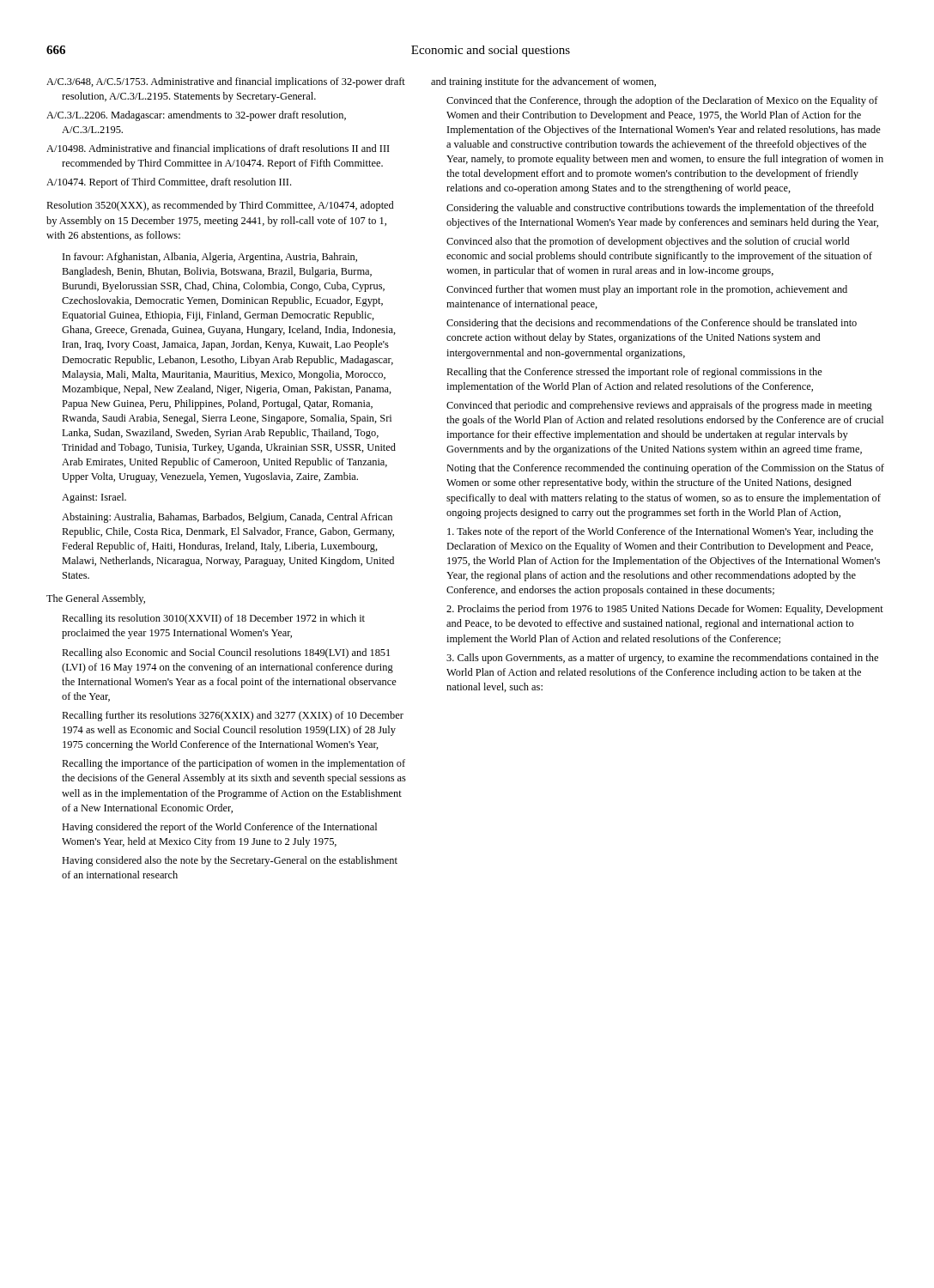Image resolution: width=934 pixels, height=1288 pixels.
Task: Where is the passage that starts "Recalling also Economic and Social"?
Action: [x=229, y=674]
